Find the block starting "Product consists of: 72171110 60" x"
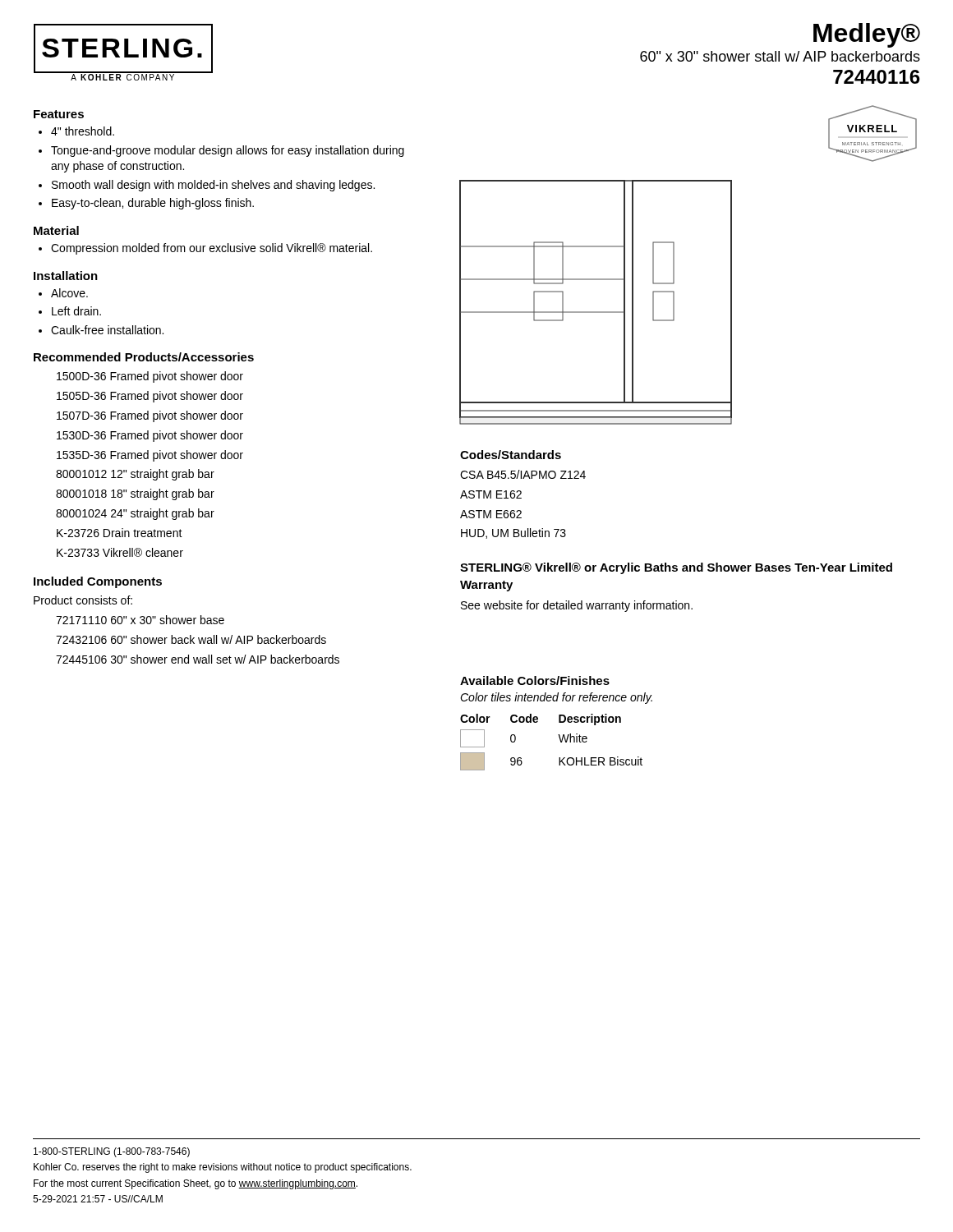The width and height of the screenshot is (953, 1232). [186, 632]
